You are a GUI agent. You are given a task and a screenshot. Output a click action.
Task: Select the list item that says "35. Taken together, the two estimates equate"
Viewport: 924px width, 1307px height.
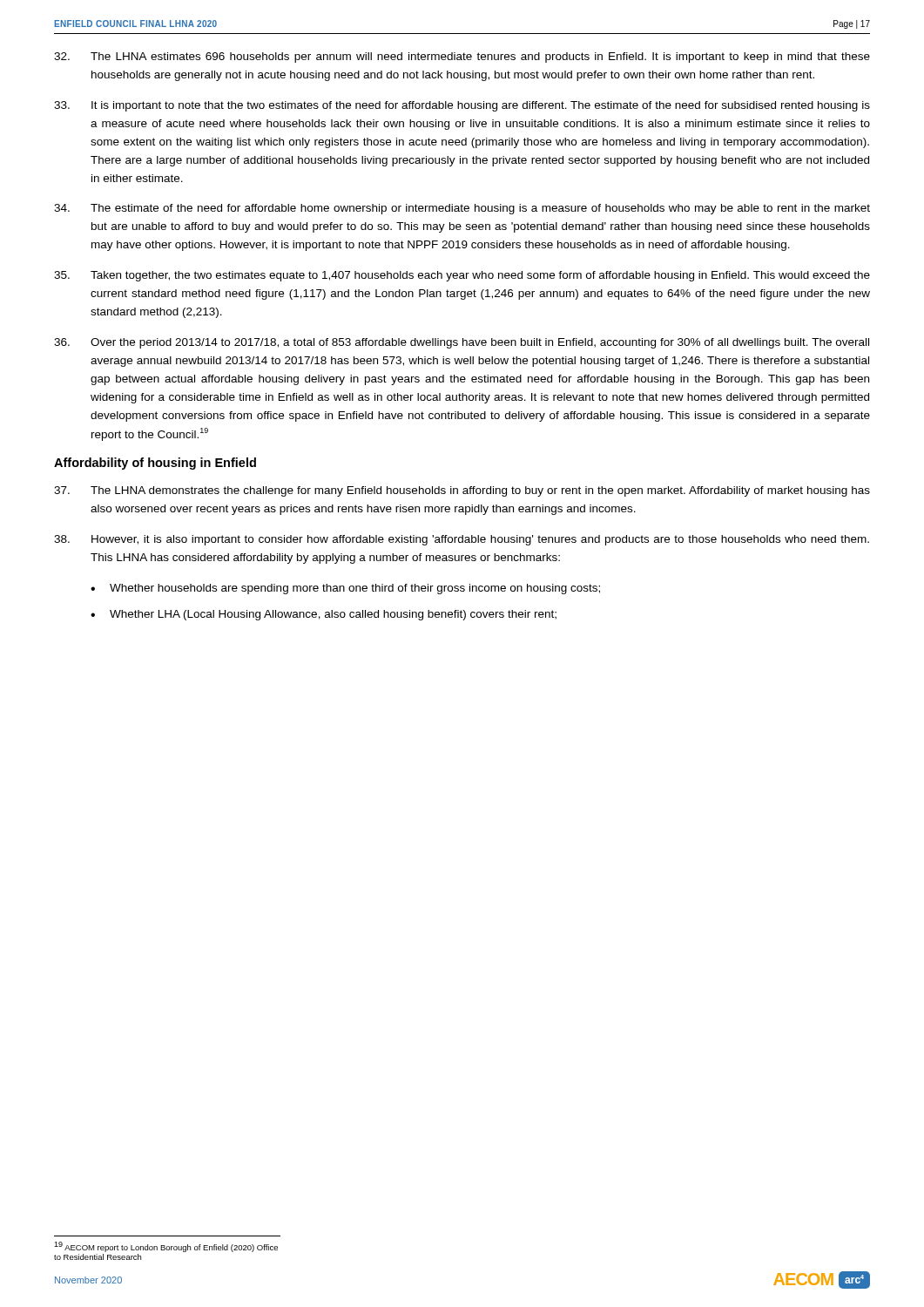462,294
